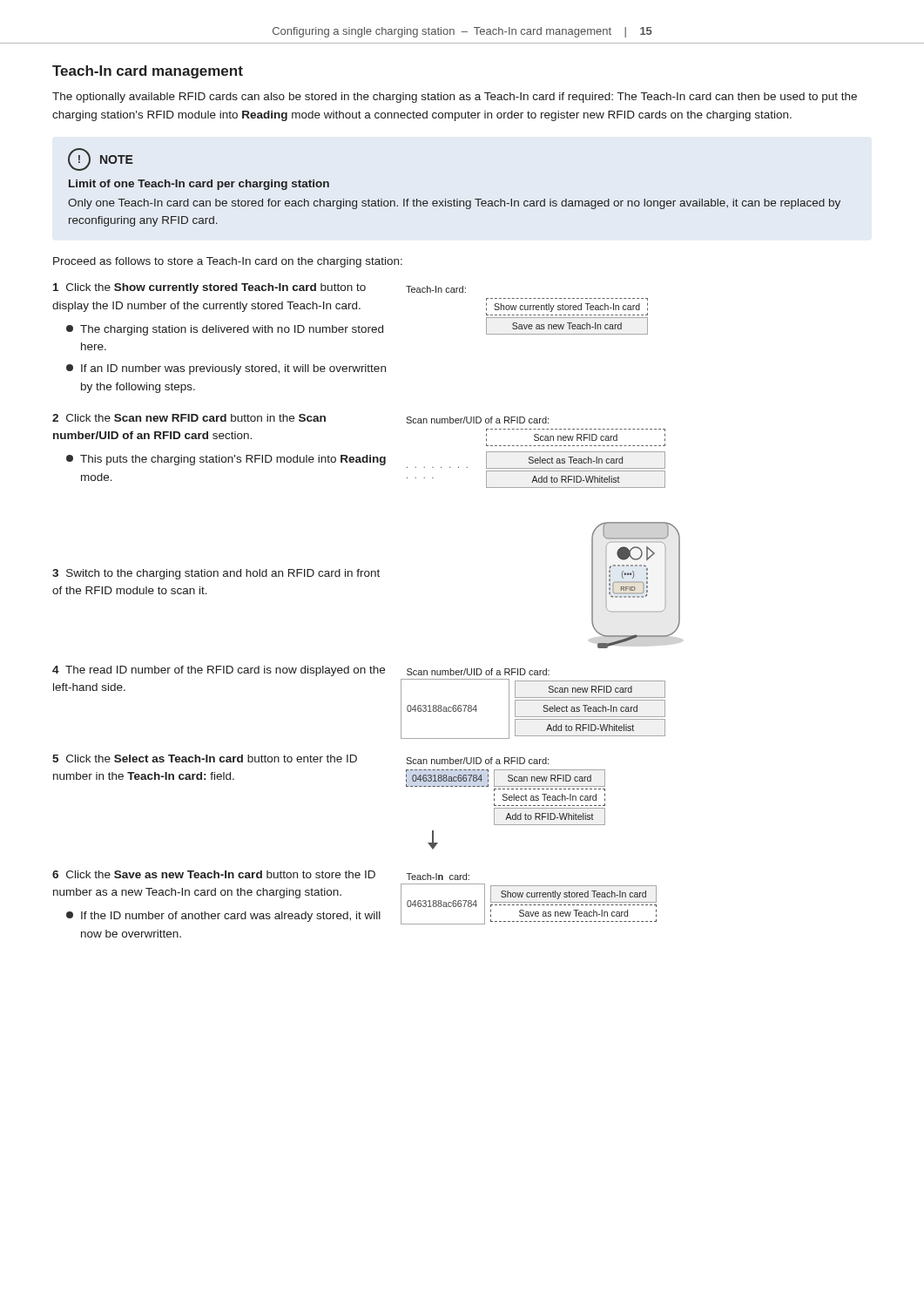Find the text block that says "The optionally available"
This screenshot has width=924, height=1307.
[455, 105]
